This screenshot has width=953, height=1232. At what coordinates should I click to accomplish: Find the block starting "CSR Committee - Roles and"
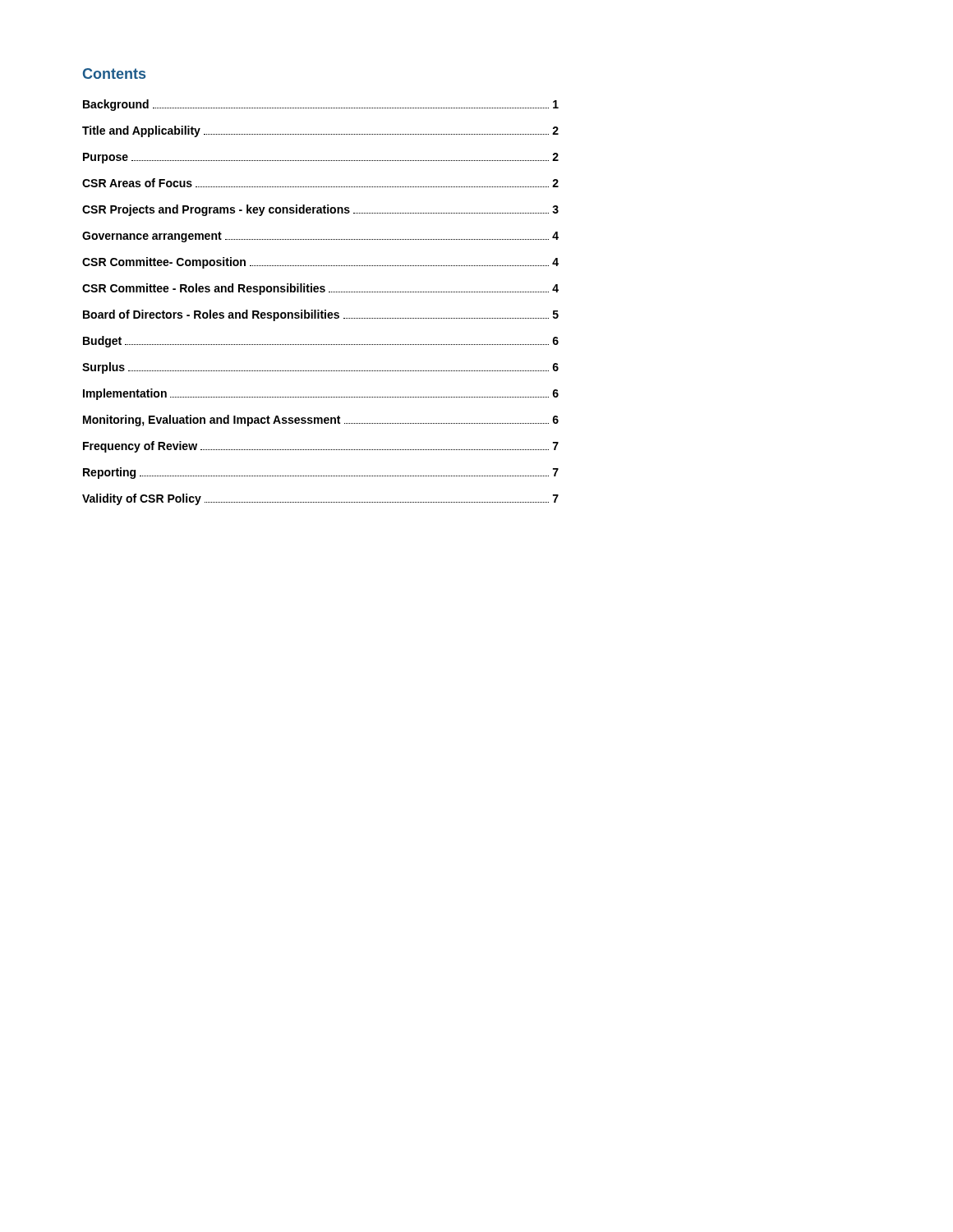tap(320, 288)
